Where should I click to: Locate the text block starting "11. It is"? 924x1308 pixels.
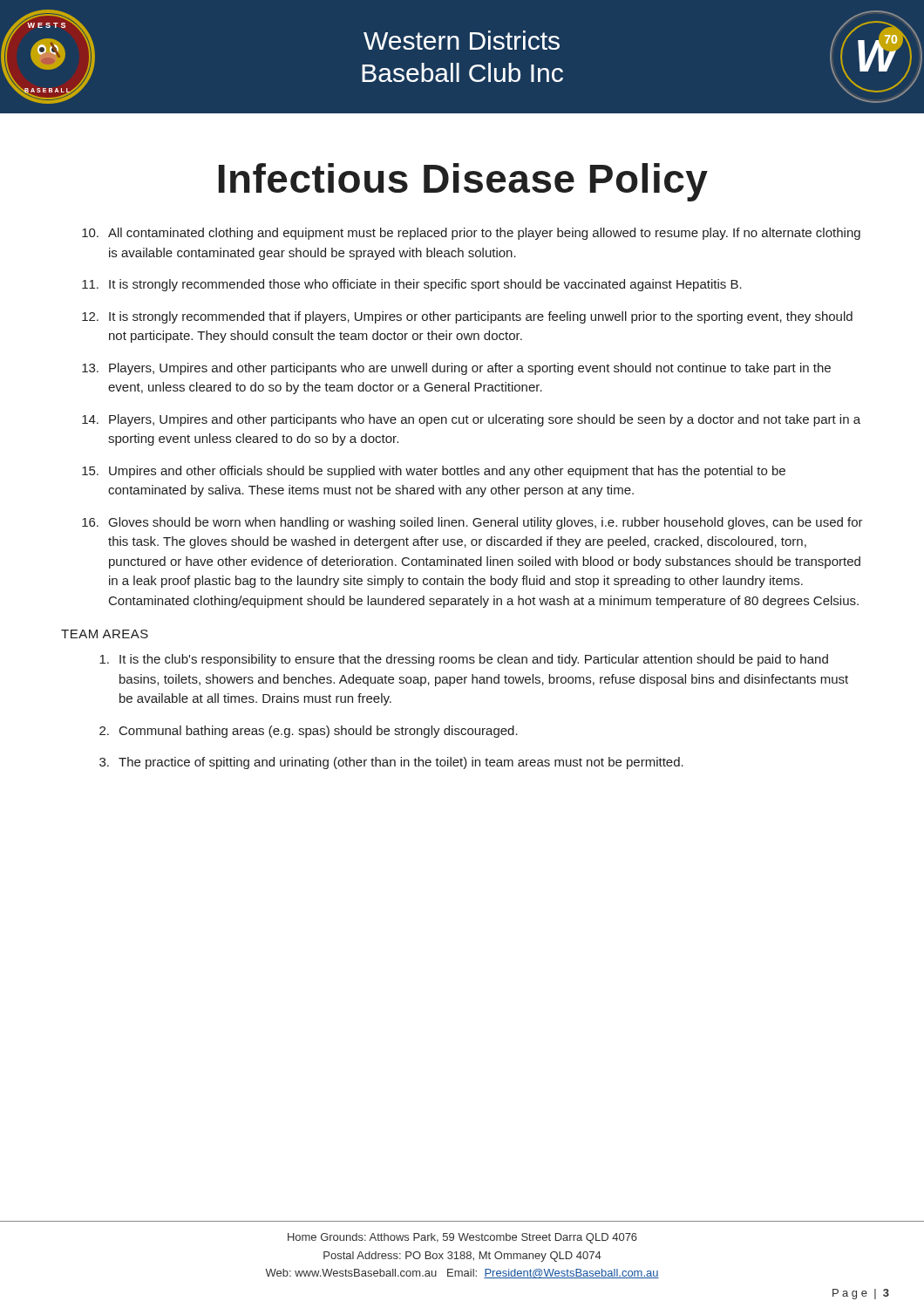tap(462, 284)
